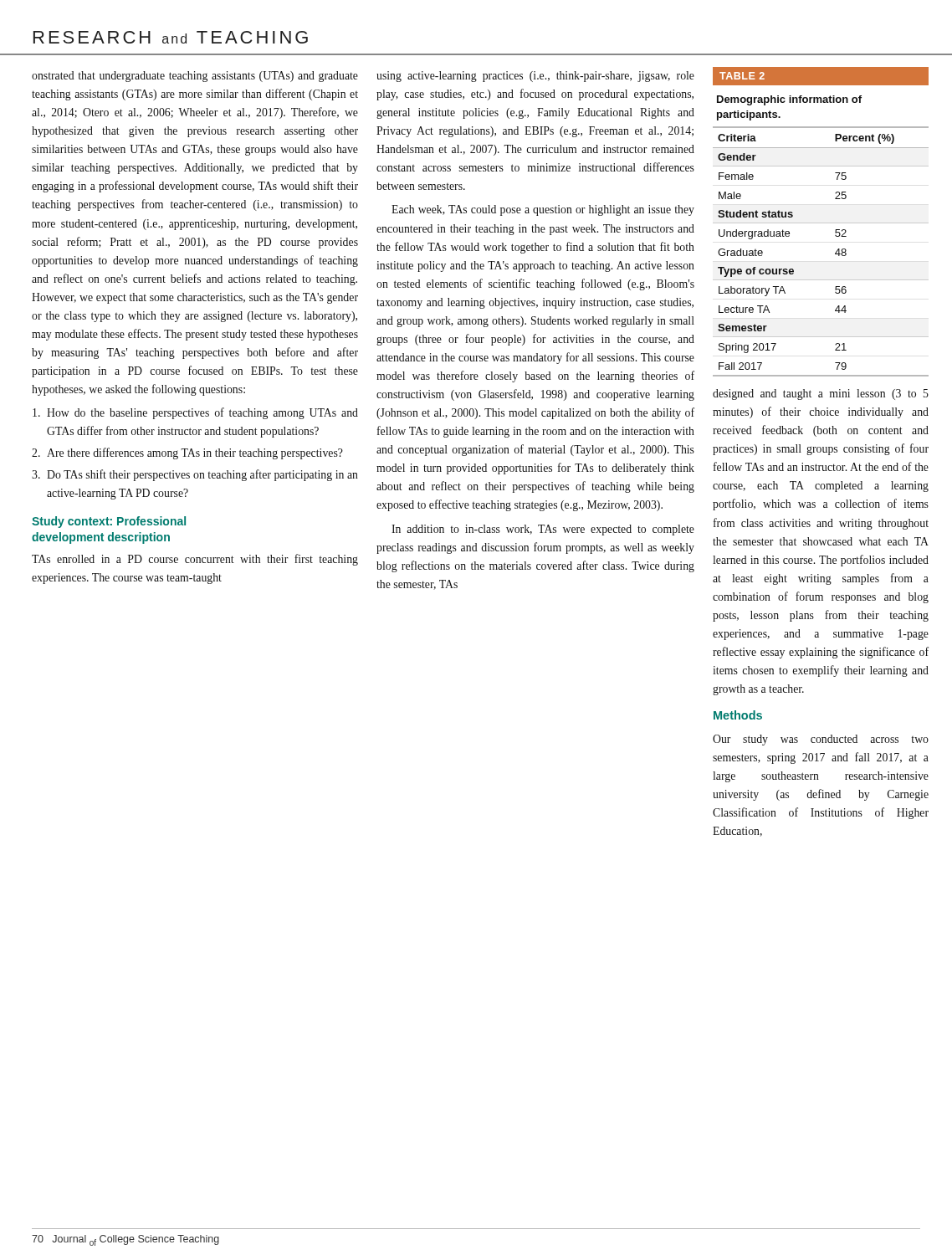Select the text block that reads "TAs enrolled in a PD"
This screenshot has width=952, height=1255.
pyautogui.click(x=195, y=569)
